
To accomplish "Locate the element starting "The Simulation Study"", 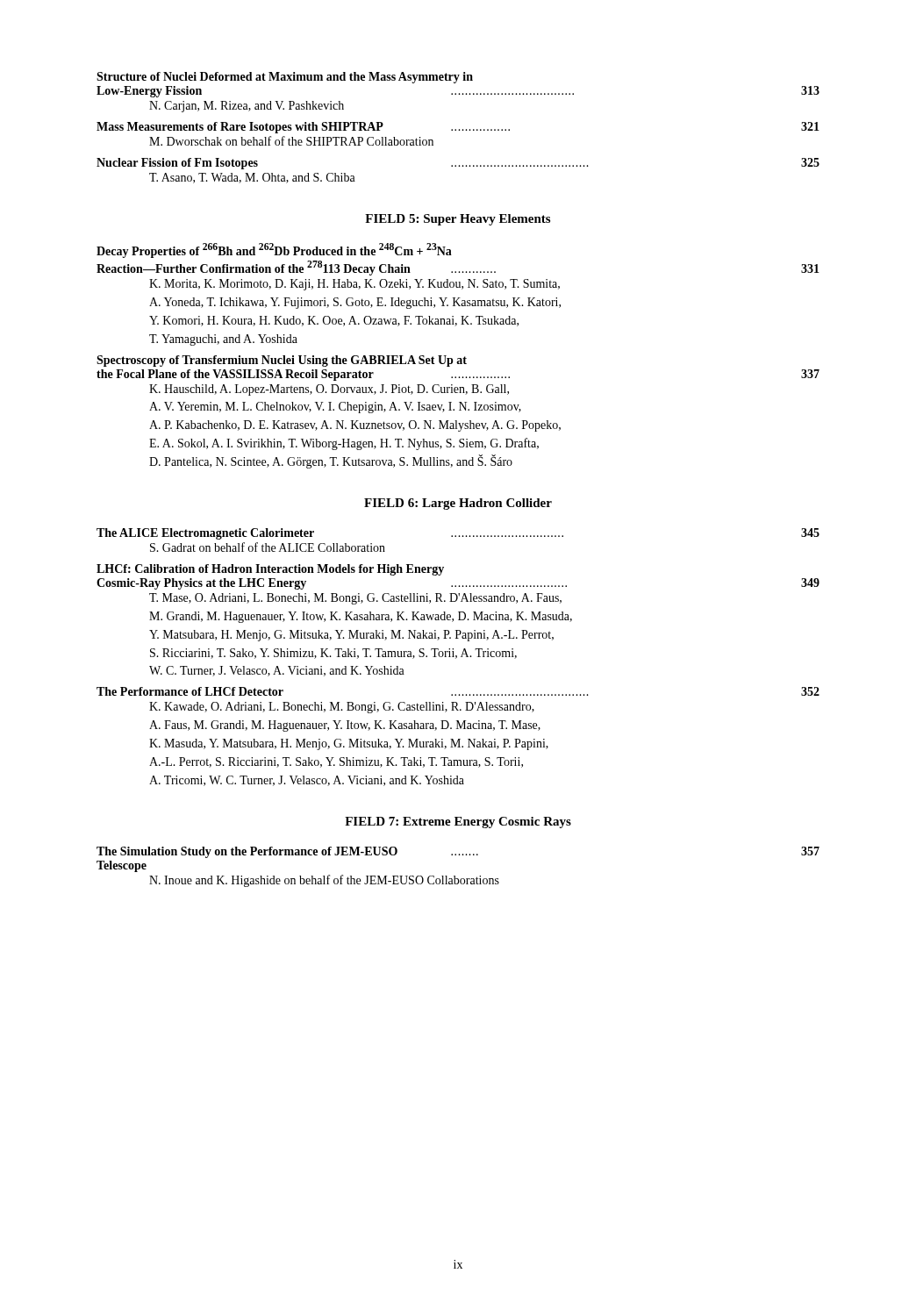I will (458, 867).
